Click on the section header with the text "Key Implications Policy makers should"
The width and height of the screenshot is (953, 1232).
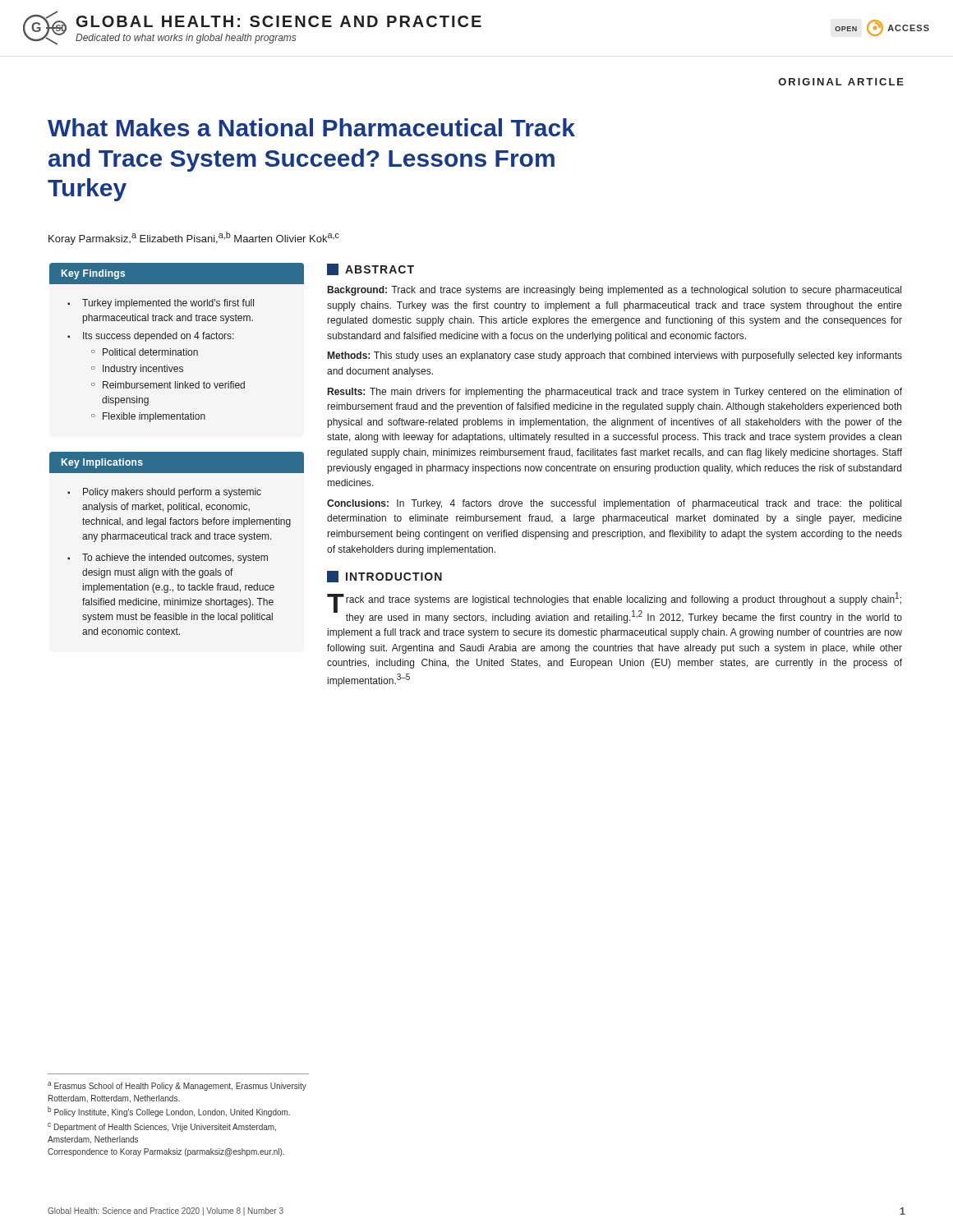(x=177, y=545)
